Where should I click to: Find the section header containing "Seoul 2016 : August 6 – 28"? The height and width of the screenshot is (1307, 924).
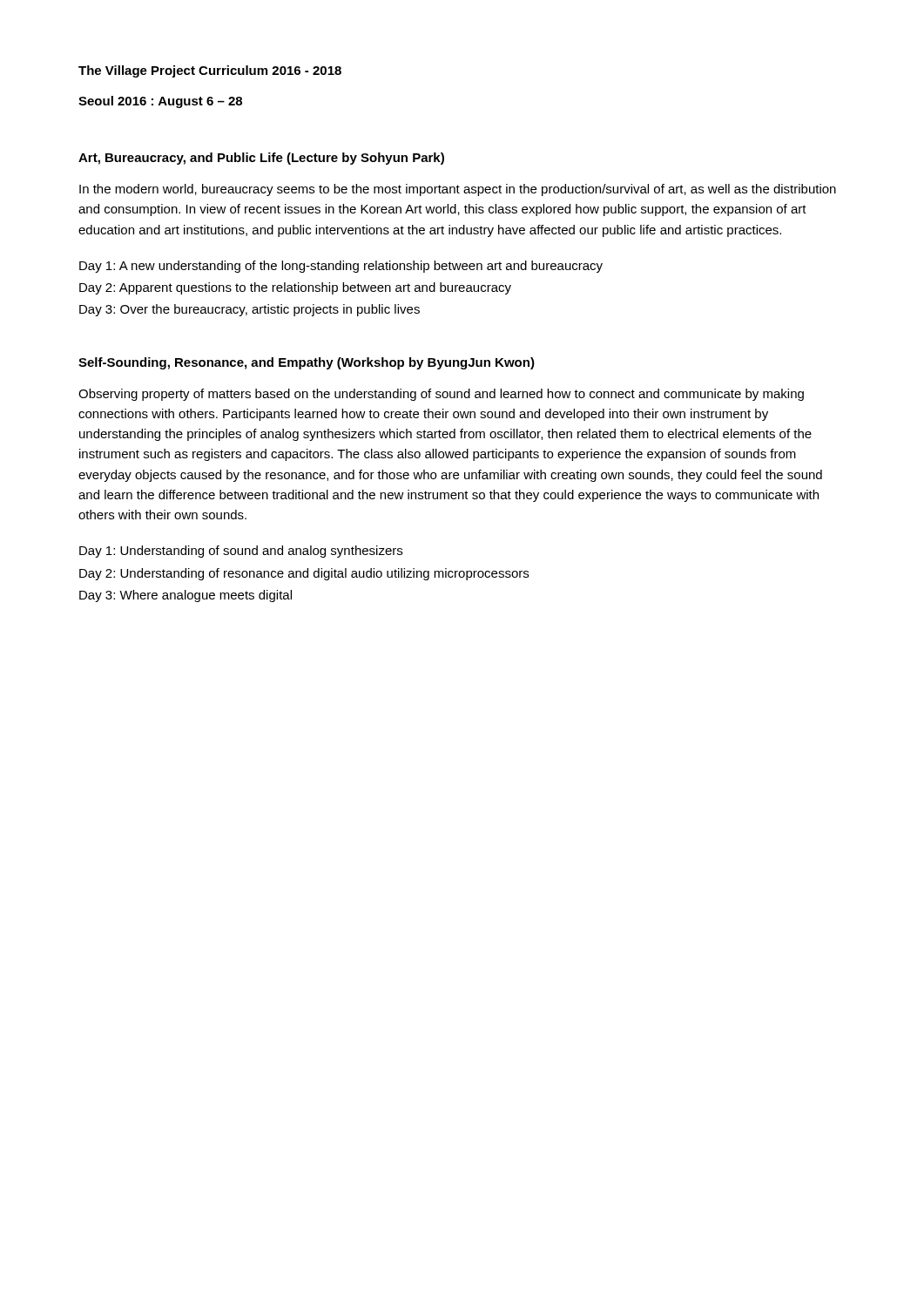[x=161, y=101]
